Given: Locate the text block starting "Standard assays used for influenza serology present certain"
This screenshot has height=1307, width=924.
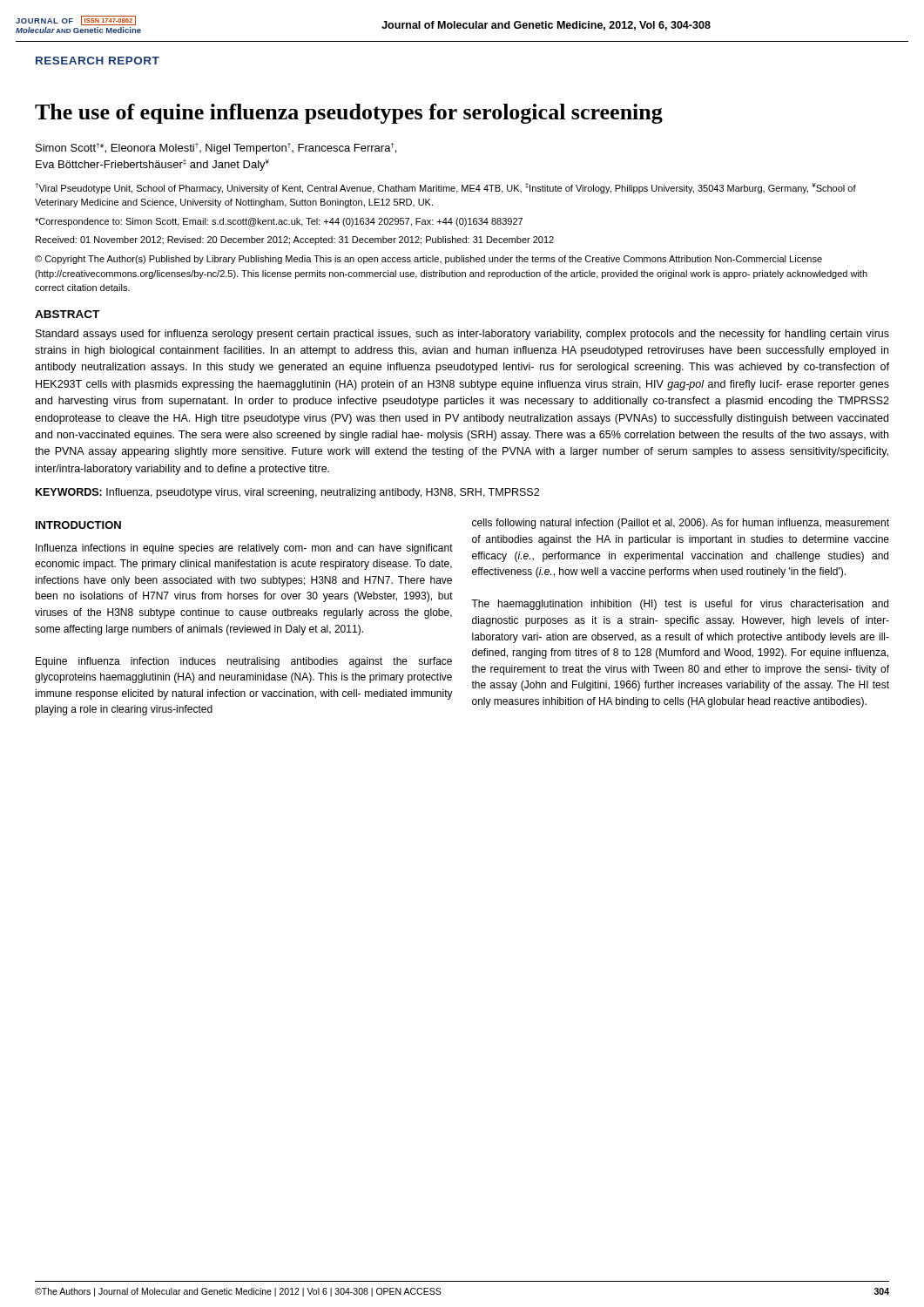Looking at the screenshot, I should (462, 401).
